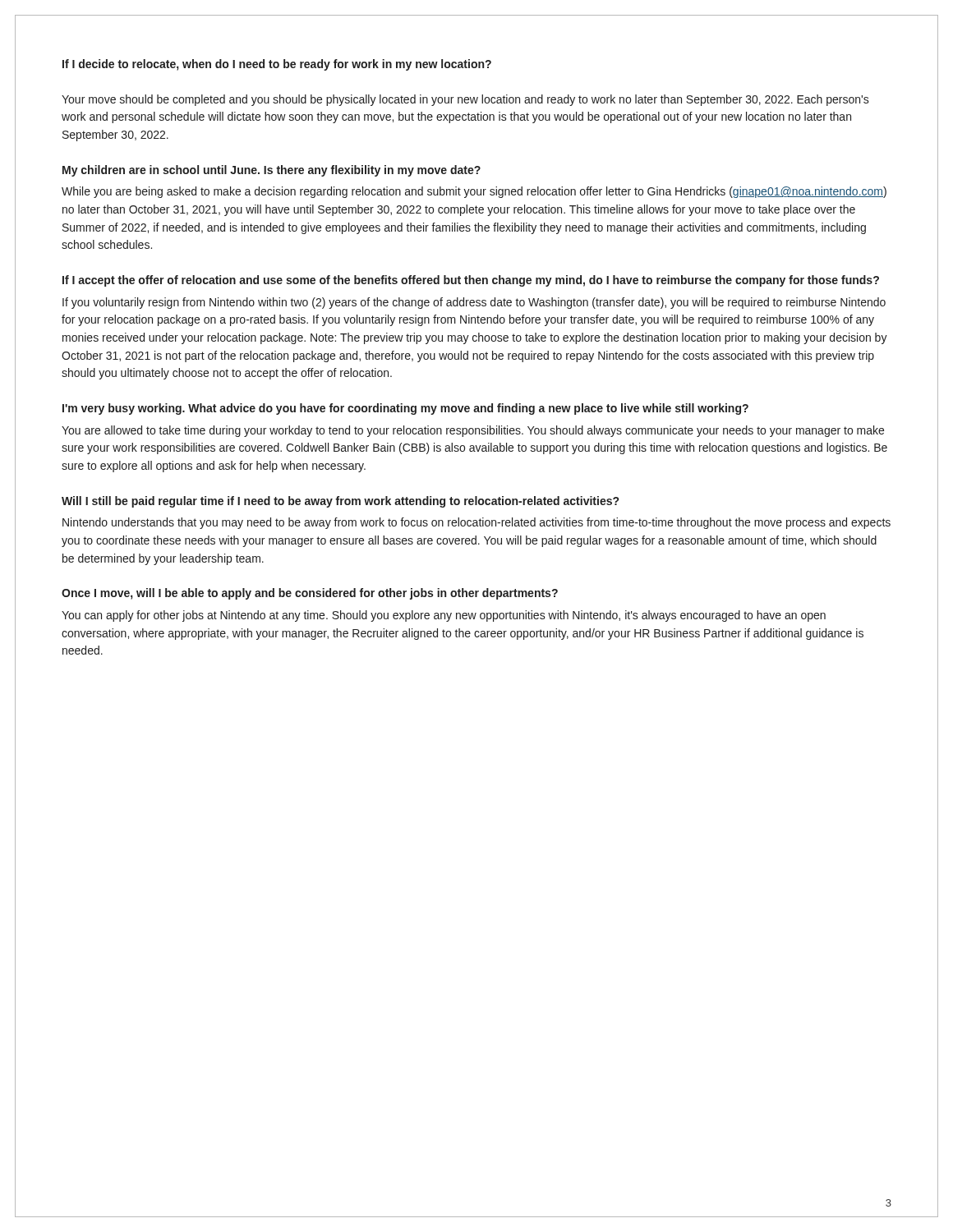
Task: Find the section header on this page that starts "Will I still be paid regular"
Action: click(x=476, y=501)
